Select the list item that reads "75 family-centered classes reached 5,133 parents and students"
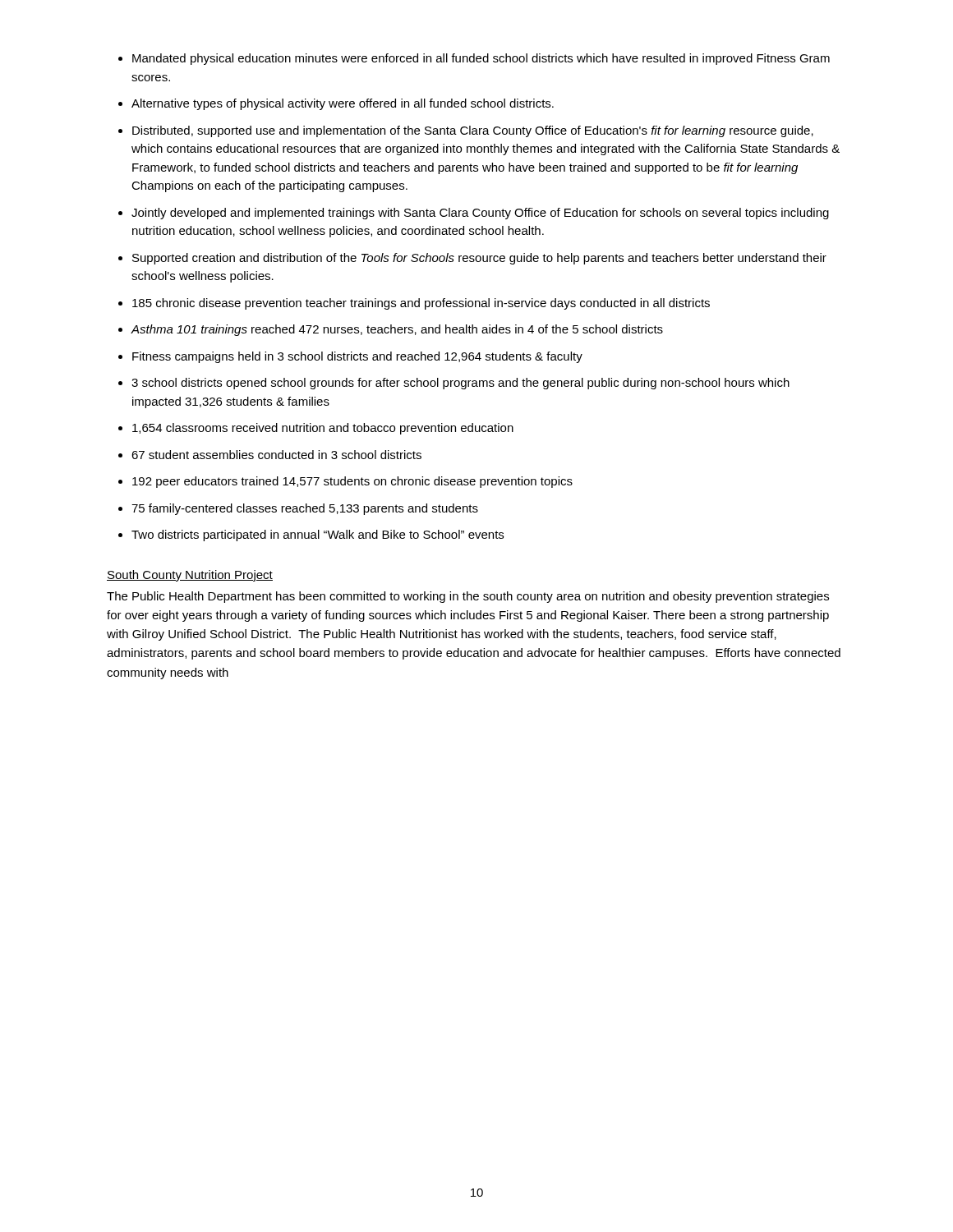The height and width of the screenshot is (1232, 953). point(489,508)
